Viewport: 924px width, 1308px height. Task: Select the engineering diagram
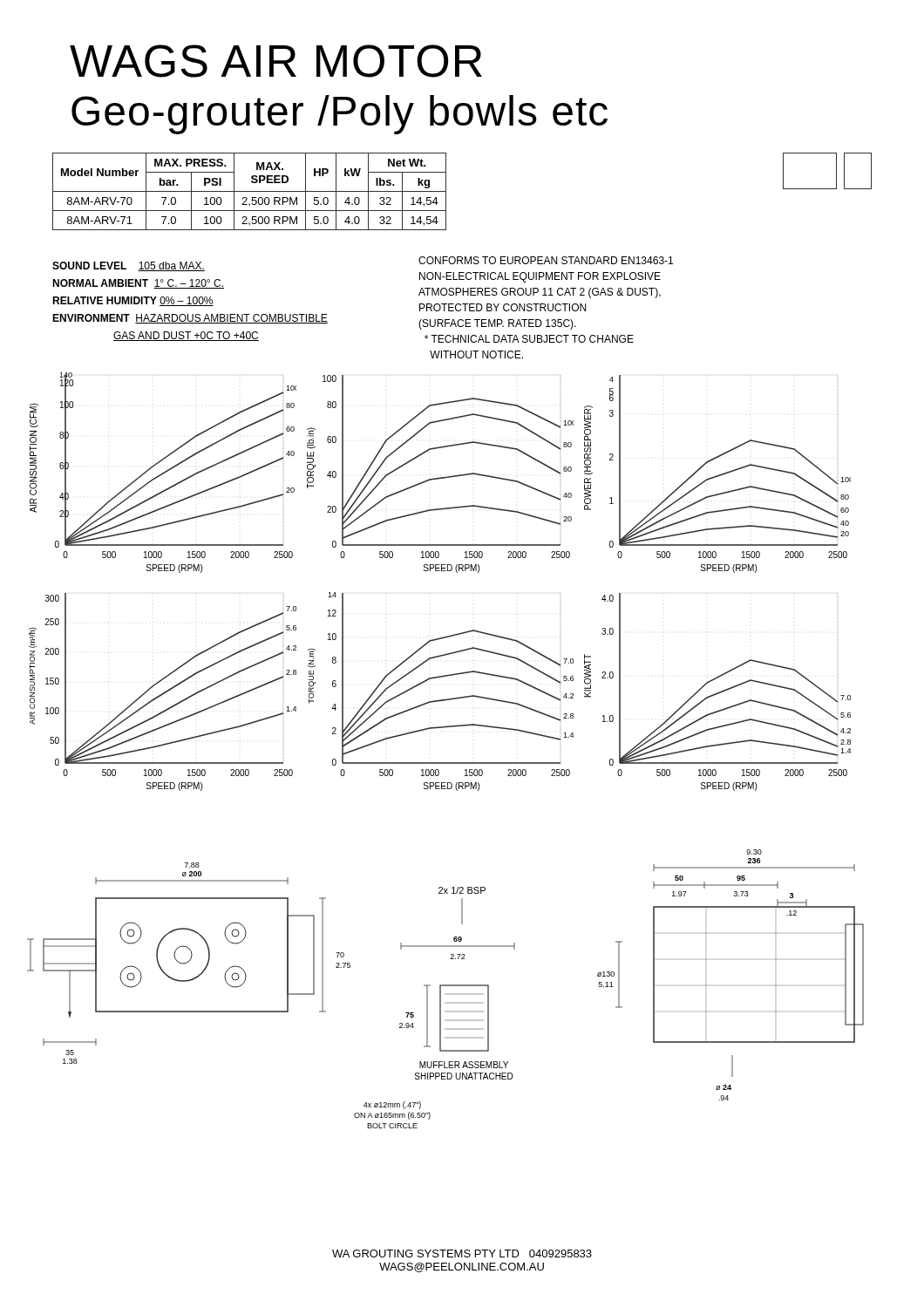pyautogui.click(x=462, y=974)
